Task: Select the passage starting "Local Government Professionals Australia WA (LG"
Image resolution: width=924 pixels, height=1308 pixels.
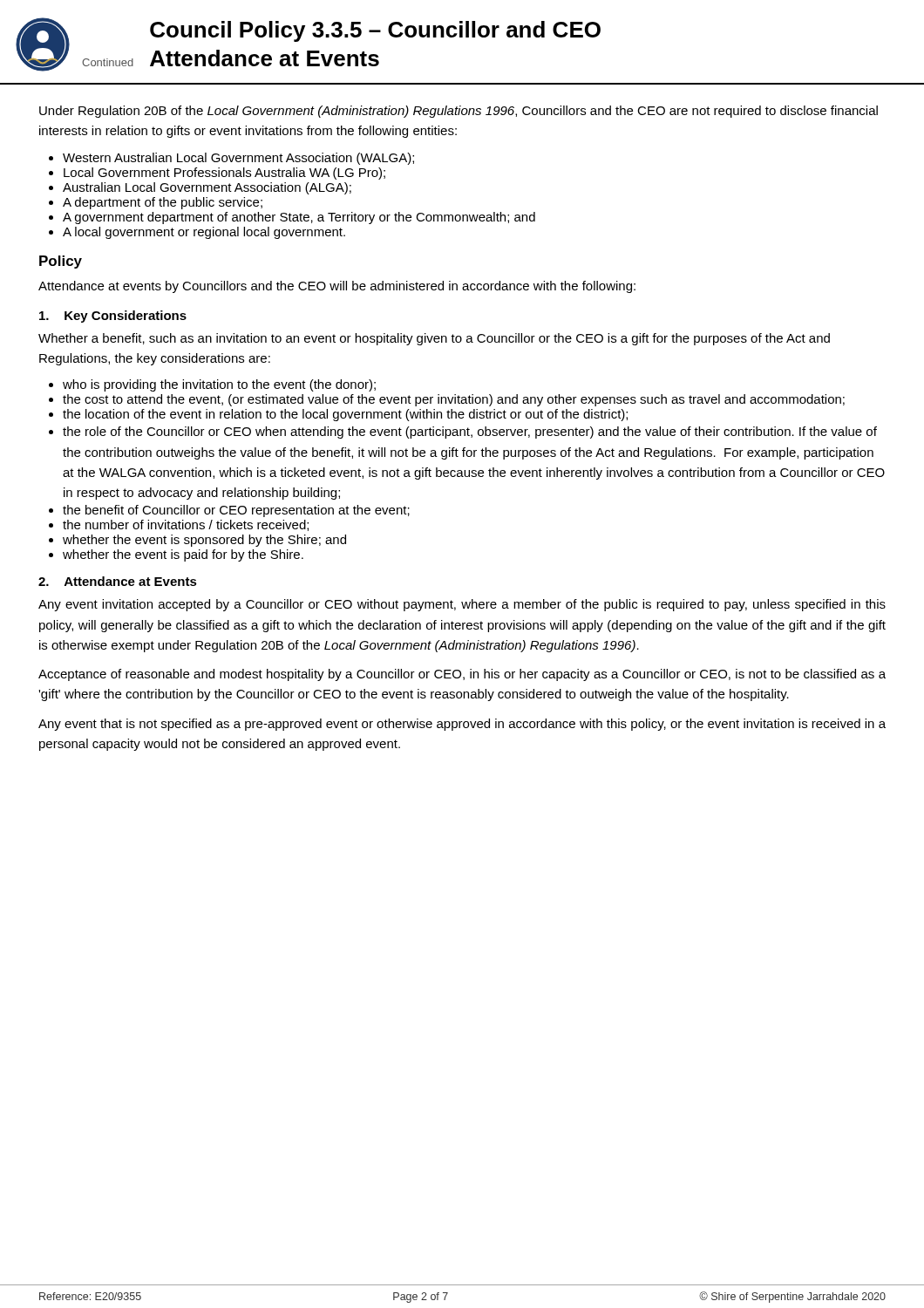Action: pyautogui.click(x=225, y=172)
